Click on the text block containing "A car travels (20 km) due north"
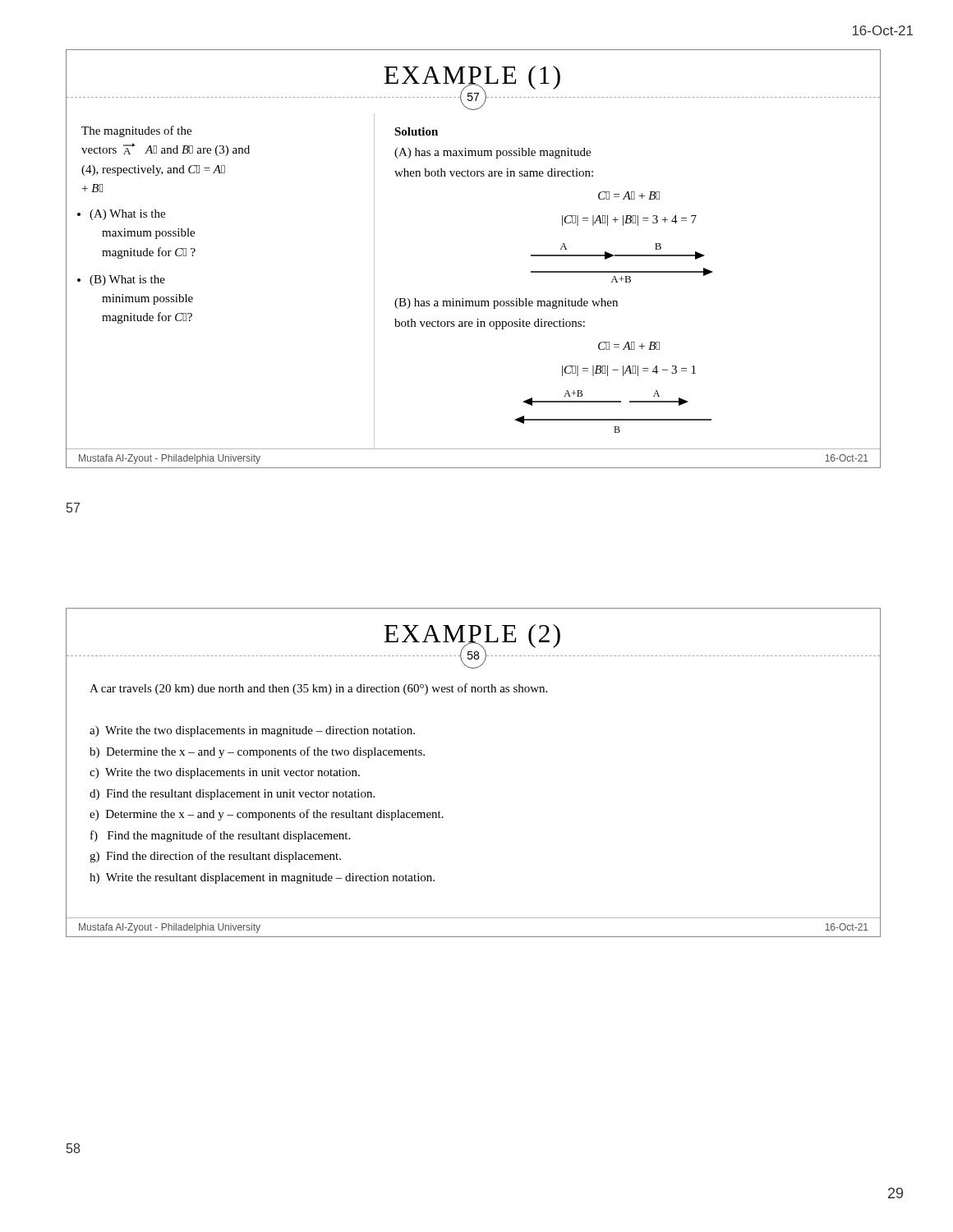This screenshot has height=1232, width=953. click(319, 688)
